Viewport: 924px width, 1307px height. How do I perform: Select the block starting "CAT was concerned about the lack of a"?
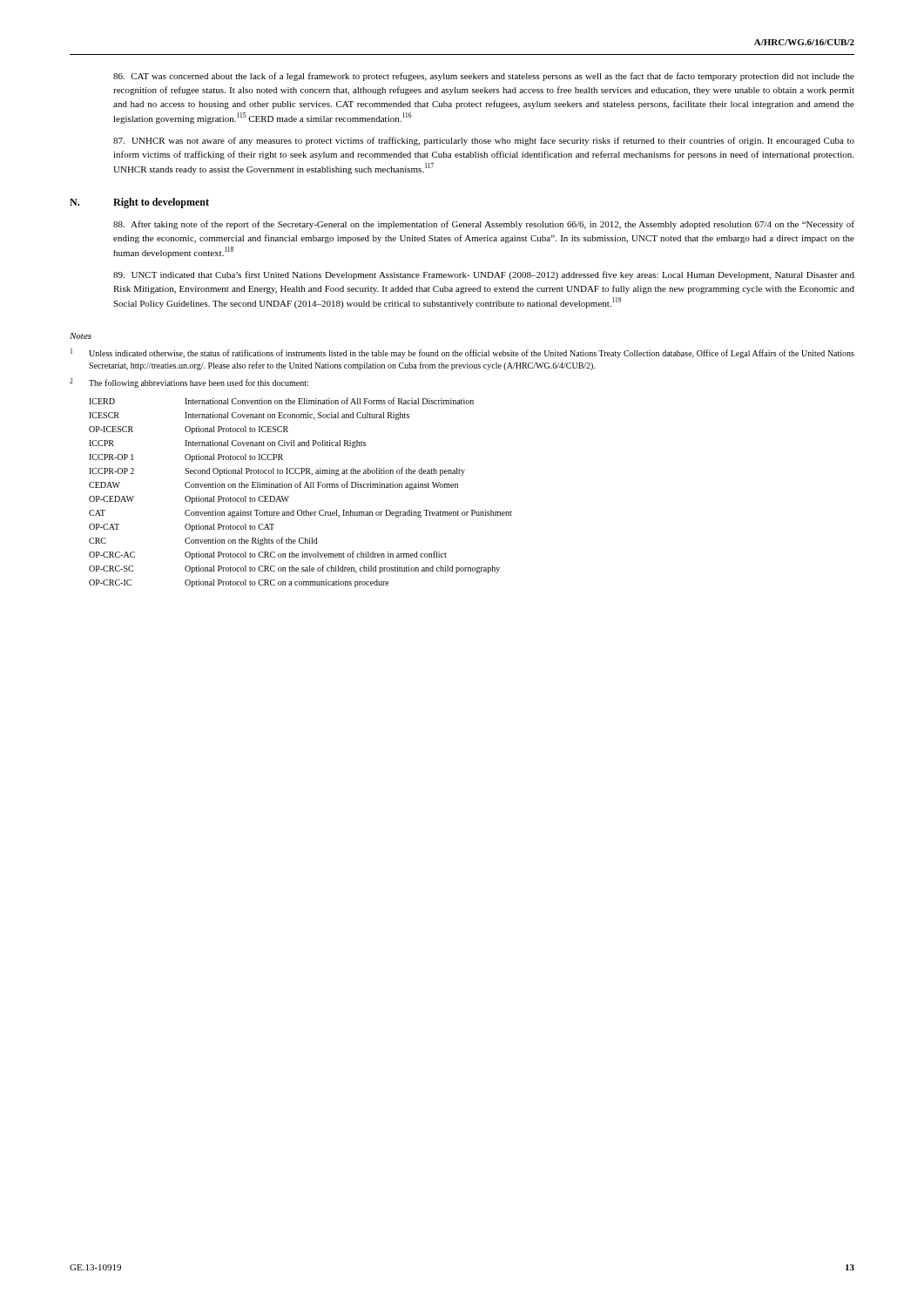(x=484, y=97)
